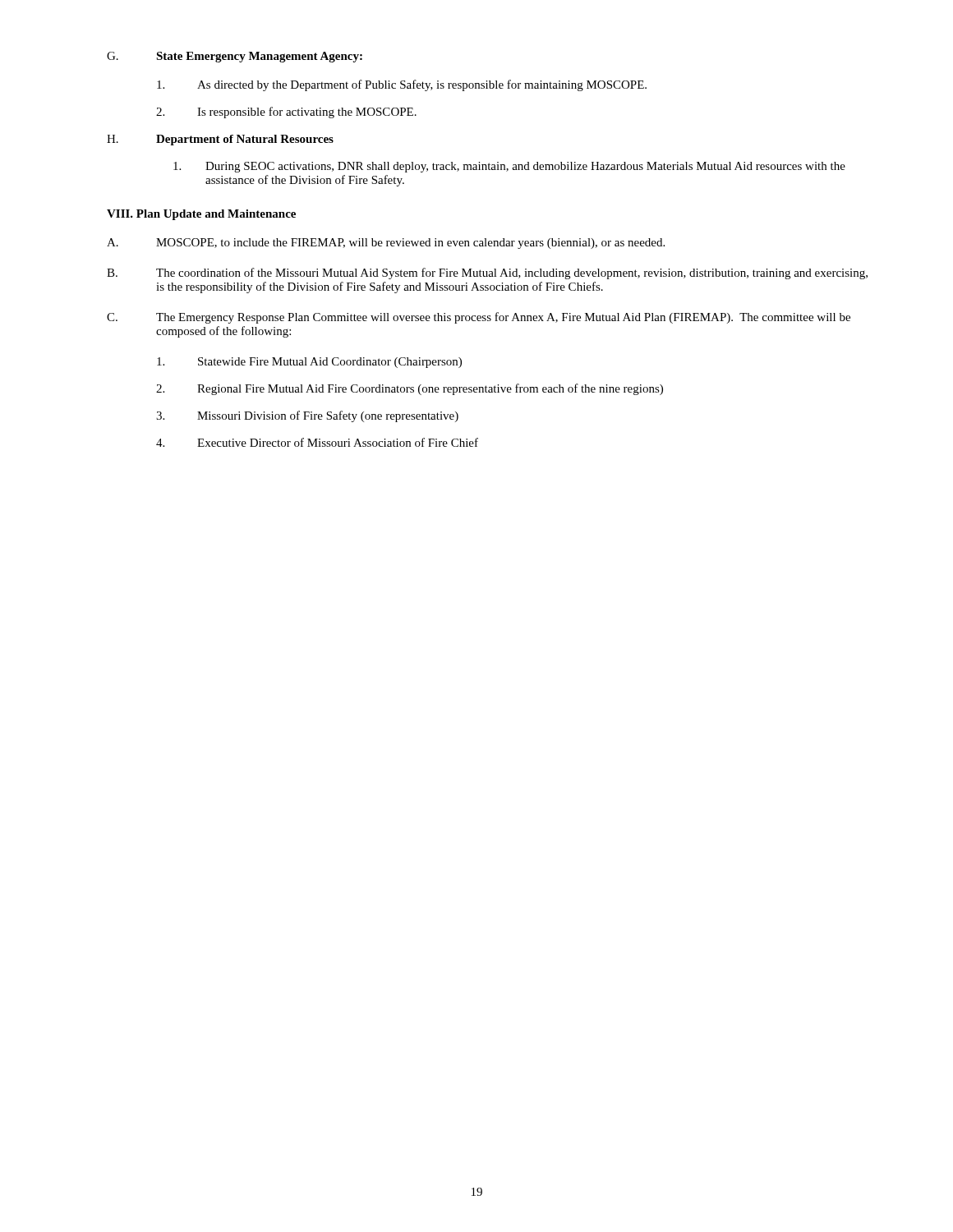Point to the element starting "During SEOC activations, DNR shall deploy,"

pos(522,173)
